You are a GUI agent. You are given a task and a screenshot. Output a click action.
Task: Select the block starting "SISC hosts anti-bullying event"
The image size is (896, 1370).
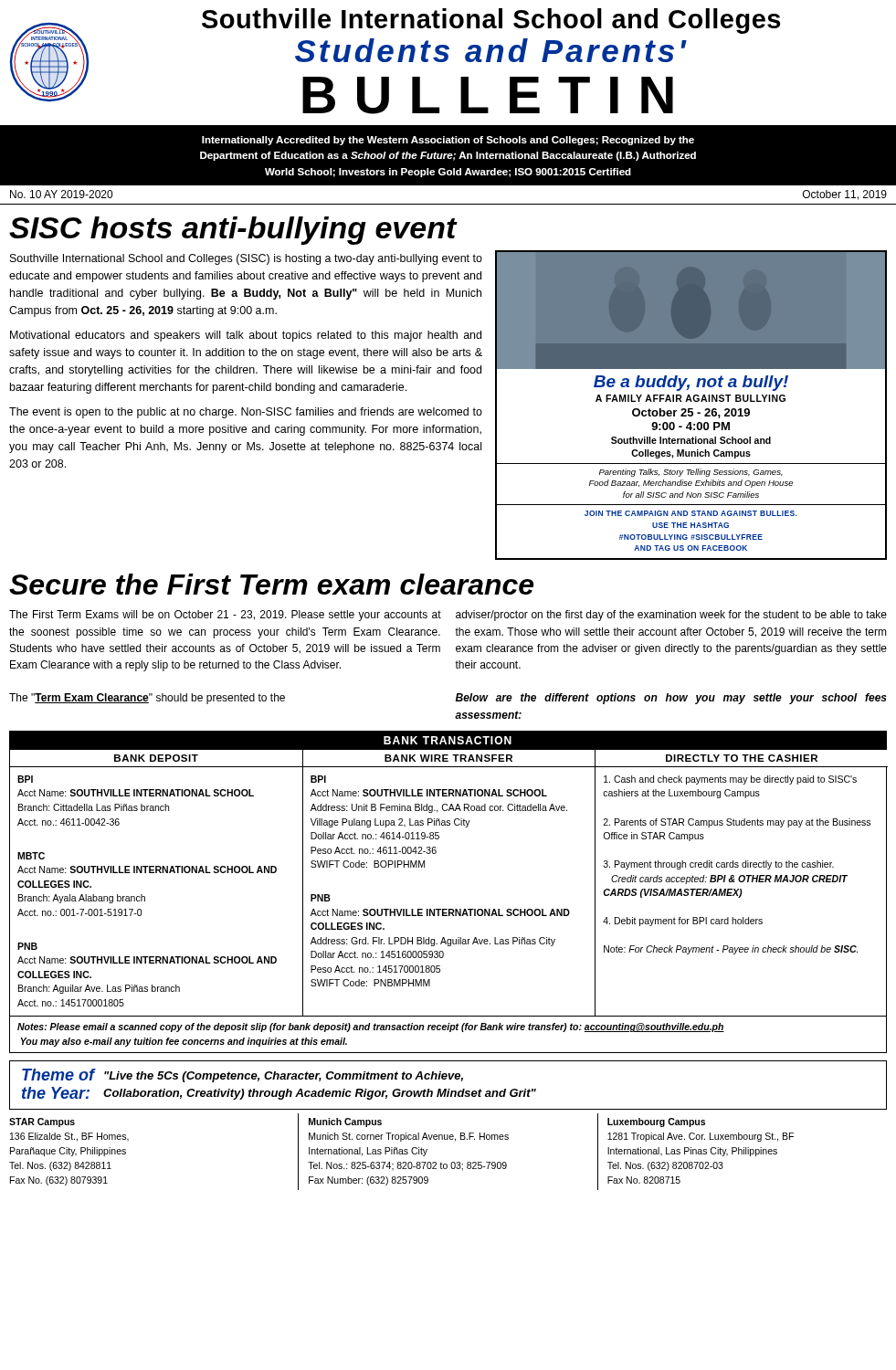[233, 228]
